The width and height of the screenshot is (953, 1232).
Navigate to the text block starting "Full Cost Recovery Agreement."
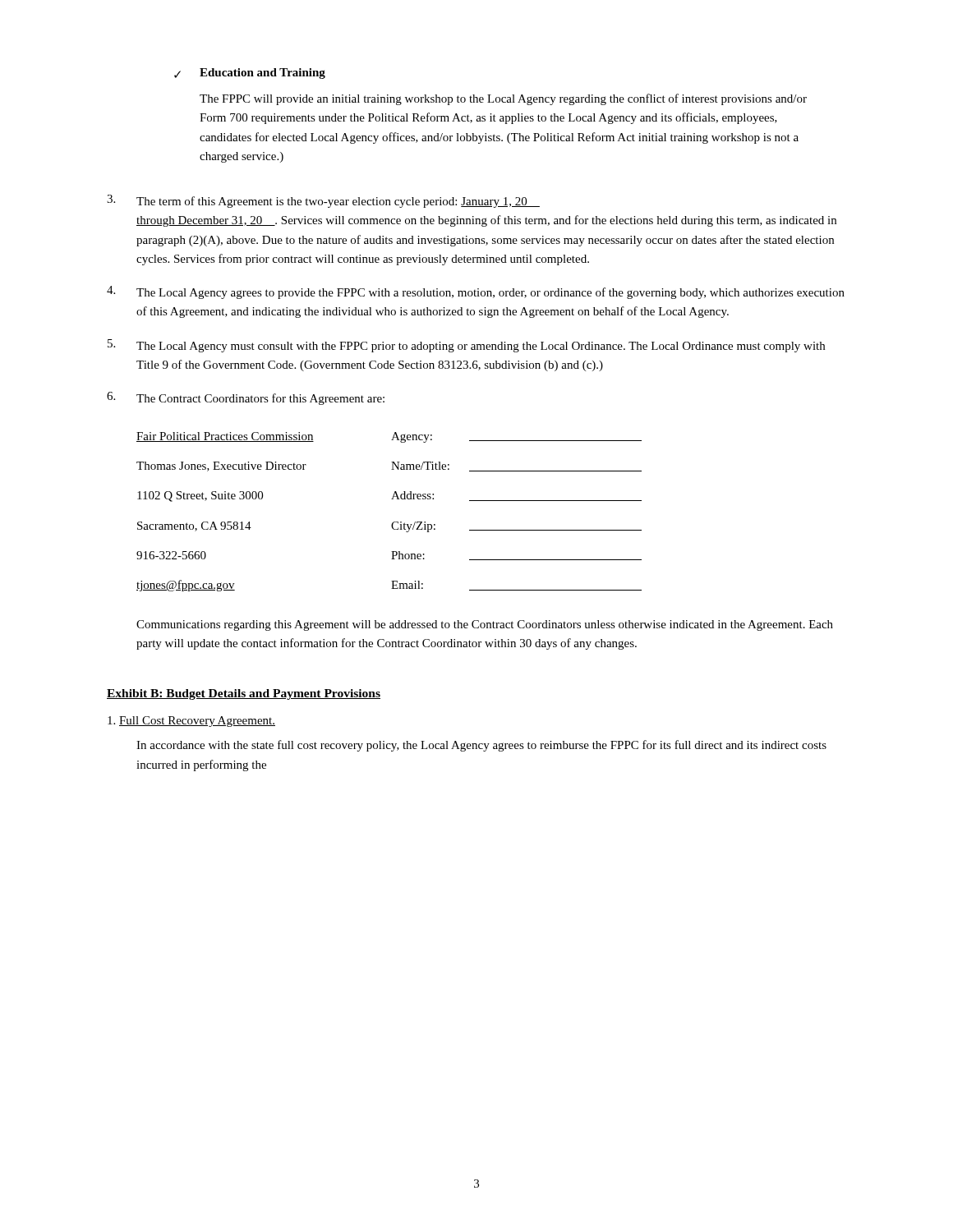pos(191,721)
